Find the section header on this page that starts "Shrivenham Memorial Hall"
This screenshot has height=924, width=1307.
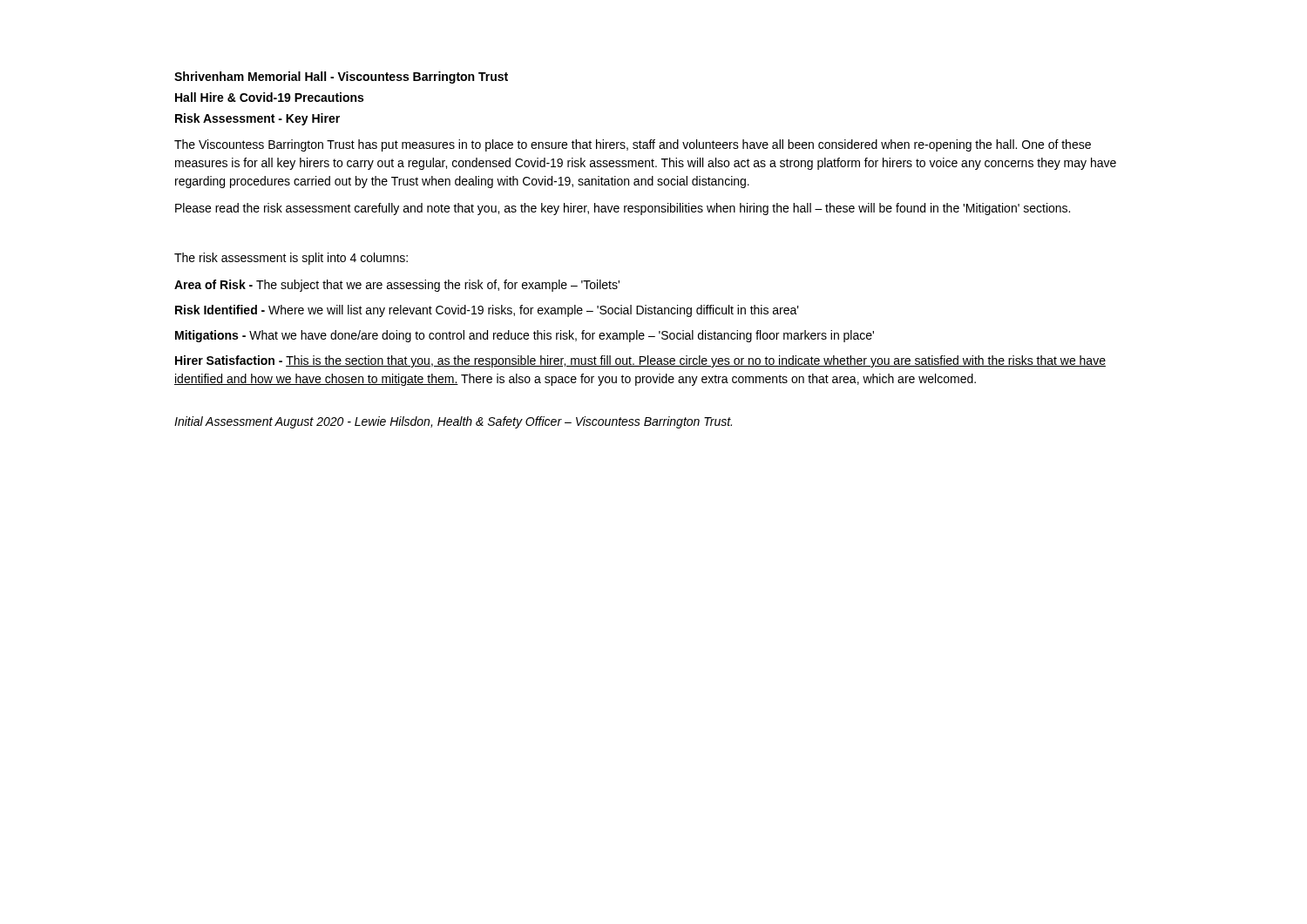(x=341, y=77)
